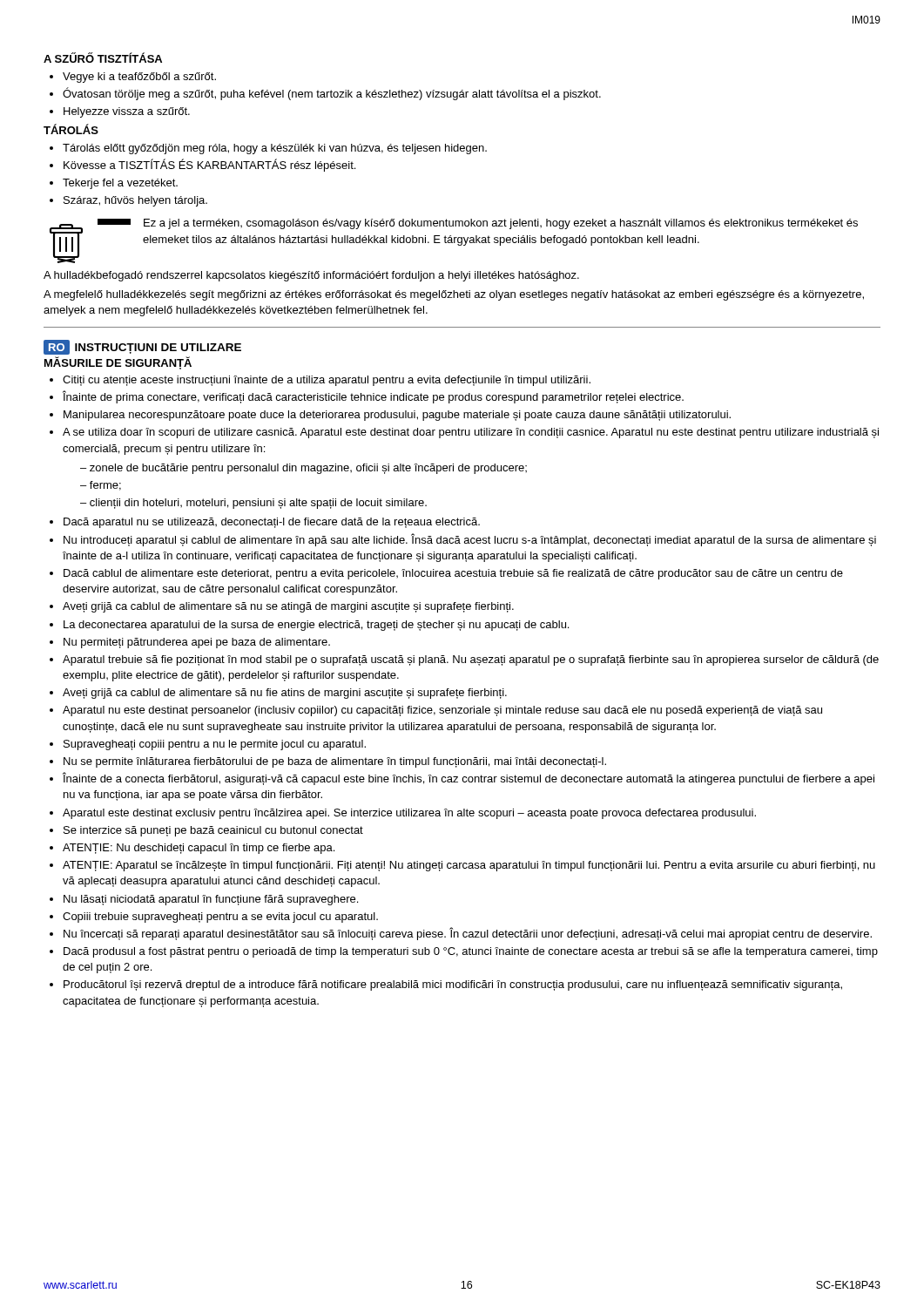The image size is (924, 1307).
Task: Click on the list item that reads "ATENȚIE: Aparatul se încălzește în"
Action: pos(469,873)
